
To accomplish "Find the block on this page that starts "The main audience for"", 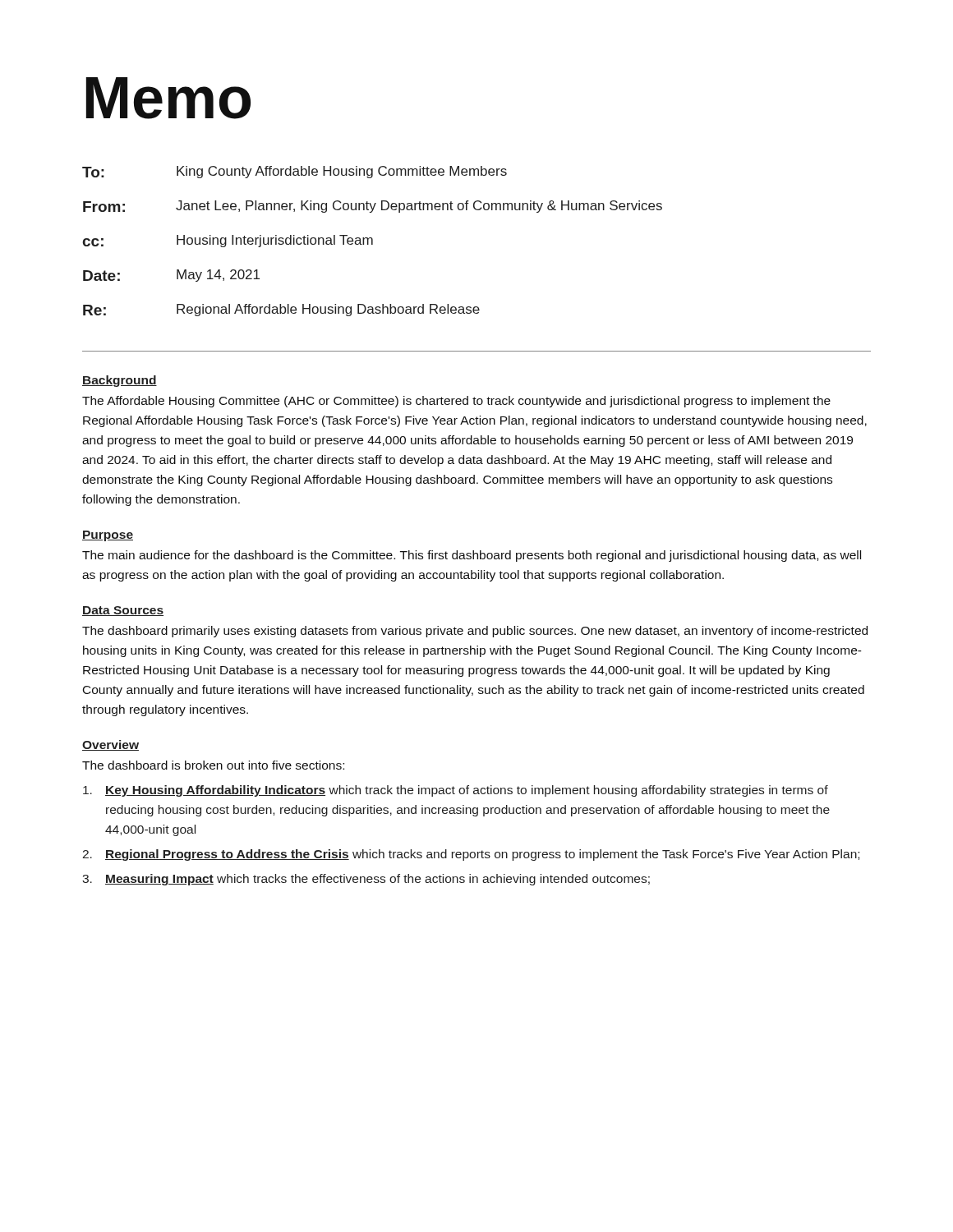I will point(476,565).
